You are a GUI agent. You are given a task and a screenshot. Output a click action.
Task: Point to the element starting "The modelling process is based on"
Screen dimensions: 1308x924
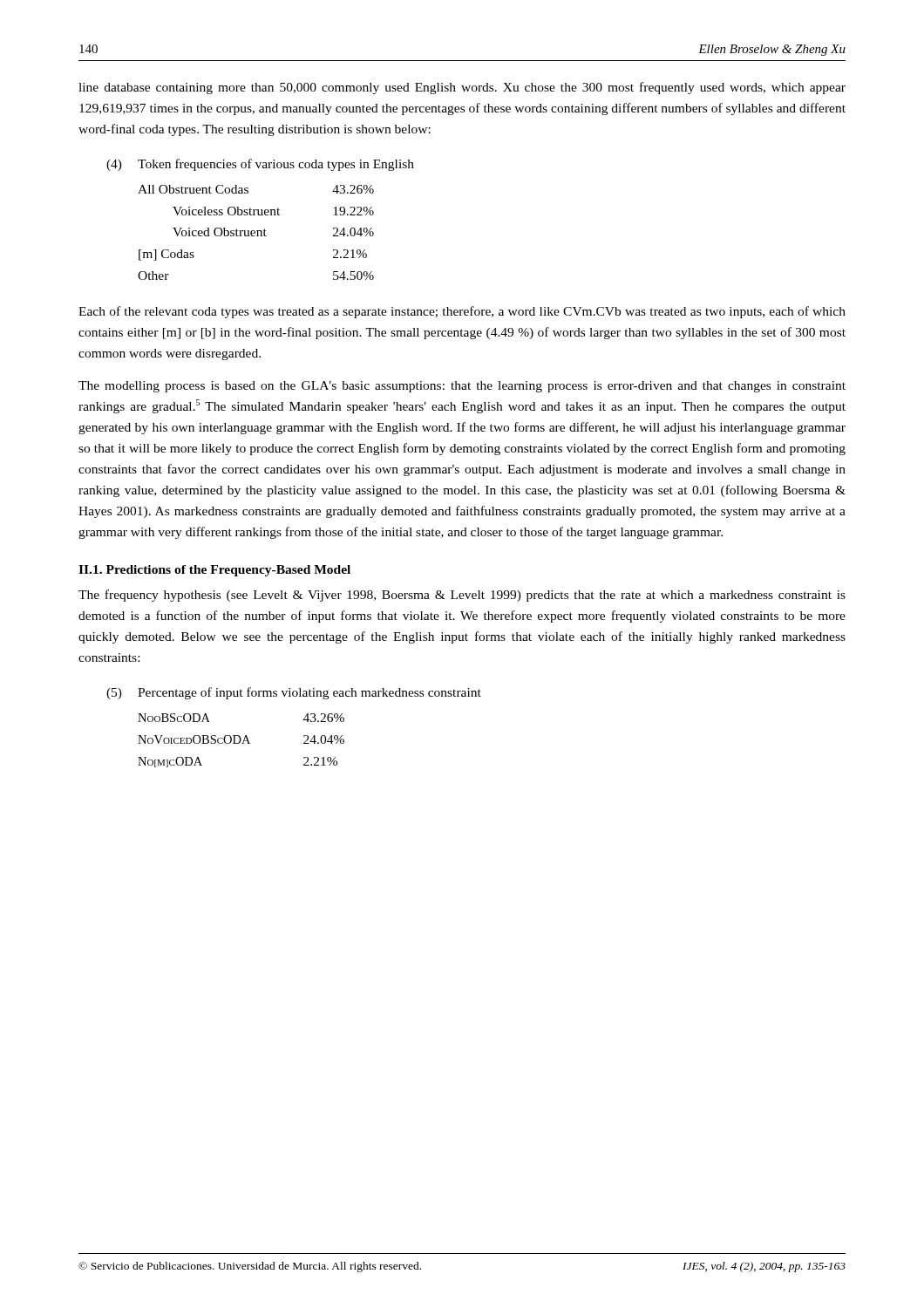[x=462, y=459]
